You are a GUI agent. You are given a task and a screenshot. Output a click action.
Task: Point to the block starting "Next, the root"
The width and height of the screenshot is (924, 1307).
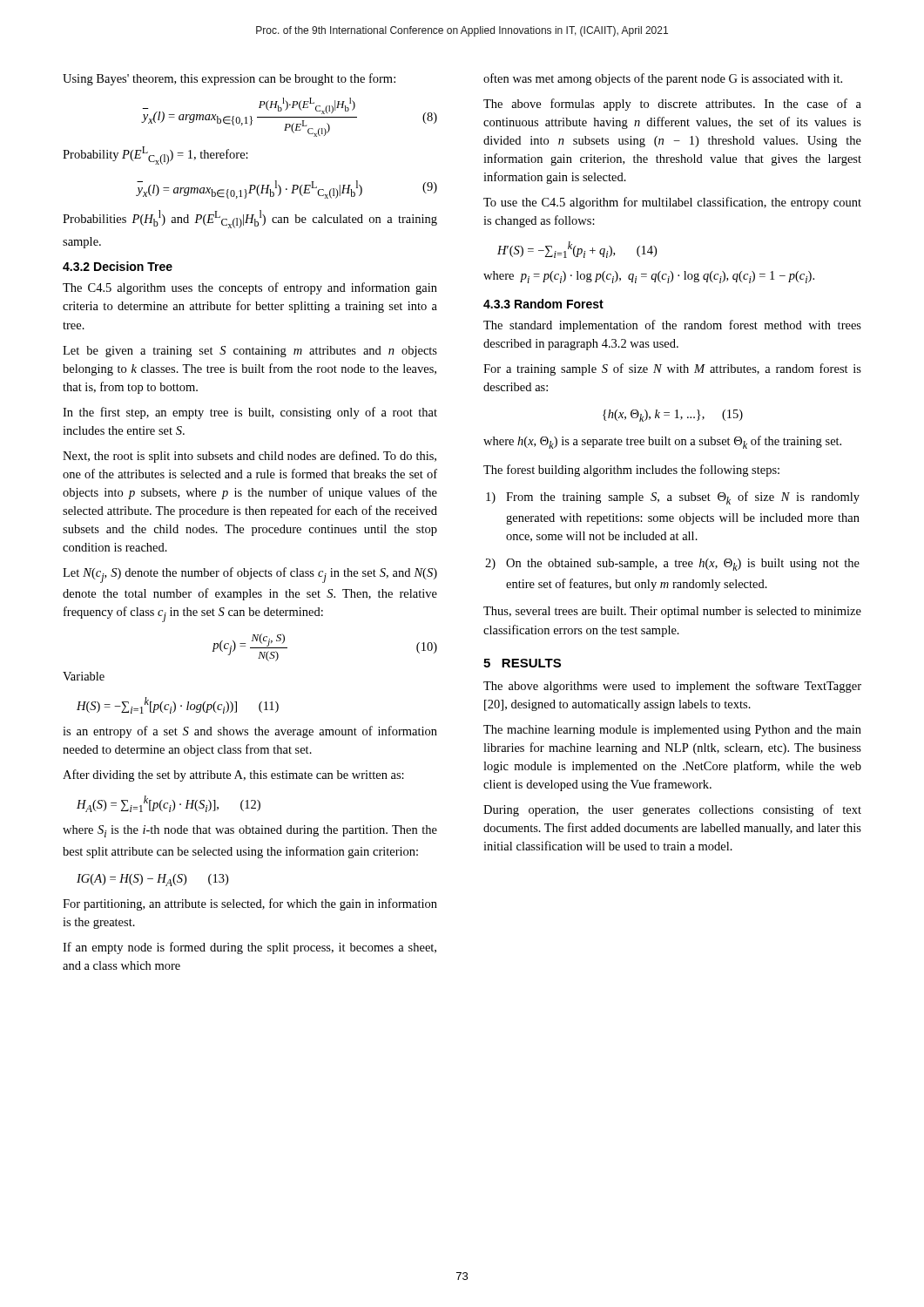coord(250,501)
